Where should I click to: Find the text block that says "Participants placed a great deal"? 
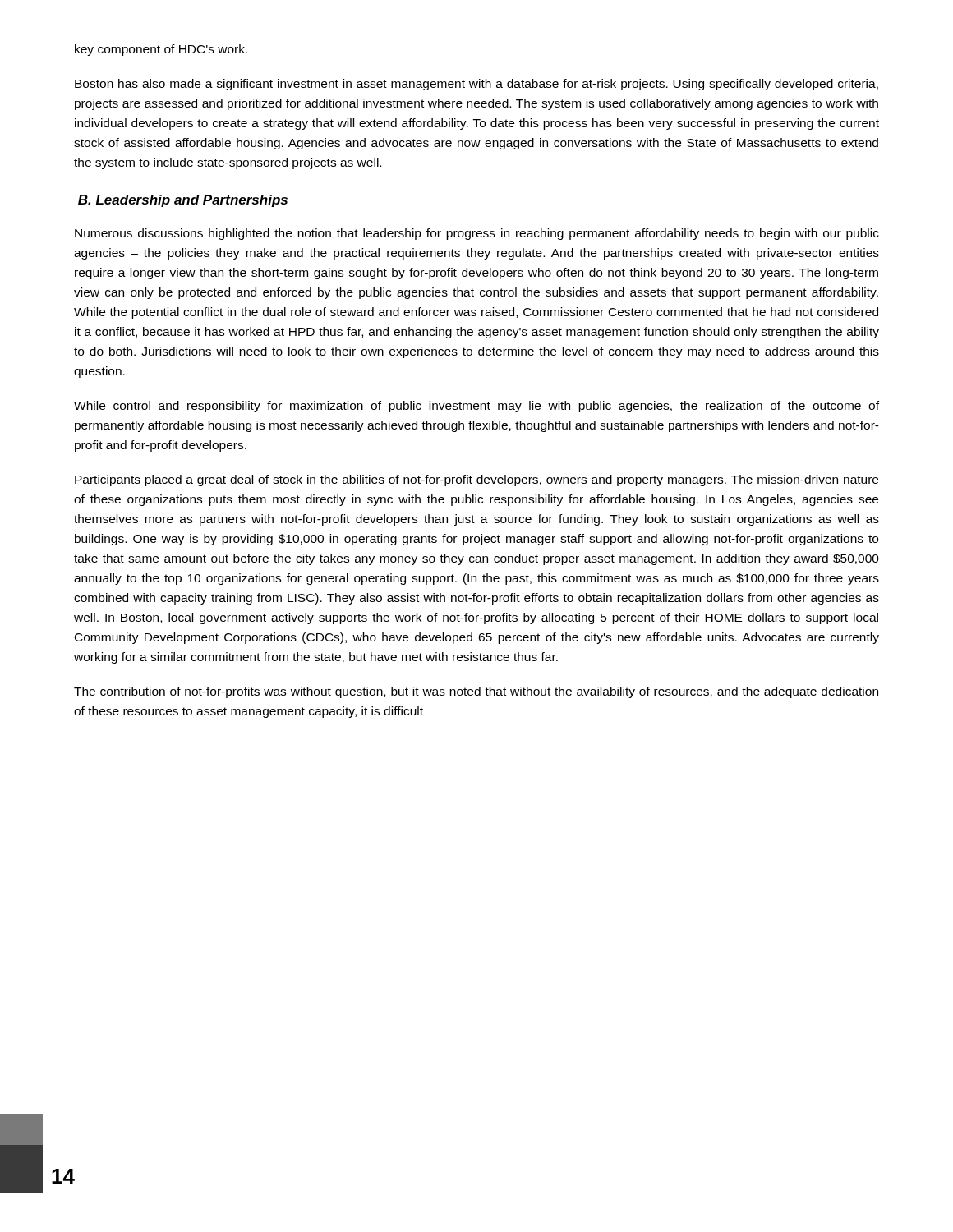(476, 568)
